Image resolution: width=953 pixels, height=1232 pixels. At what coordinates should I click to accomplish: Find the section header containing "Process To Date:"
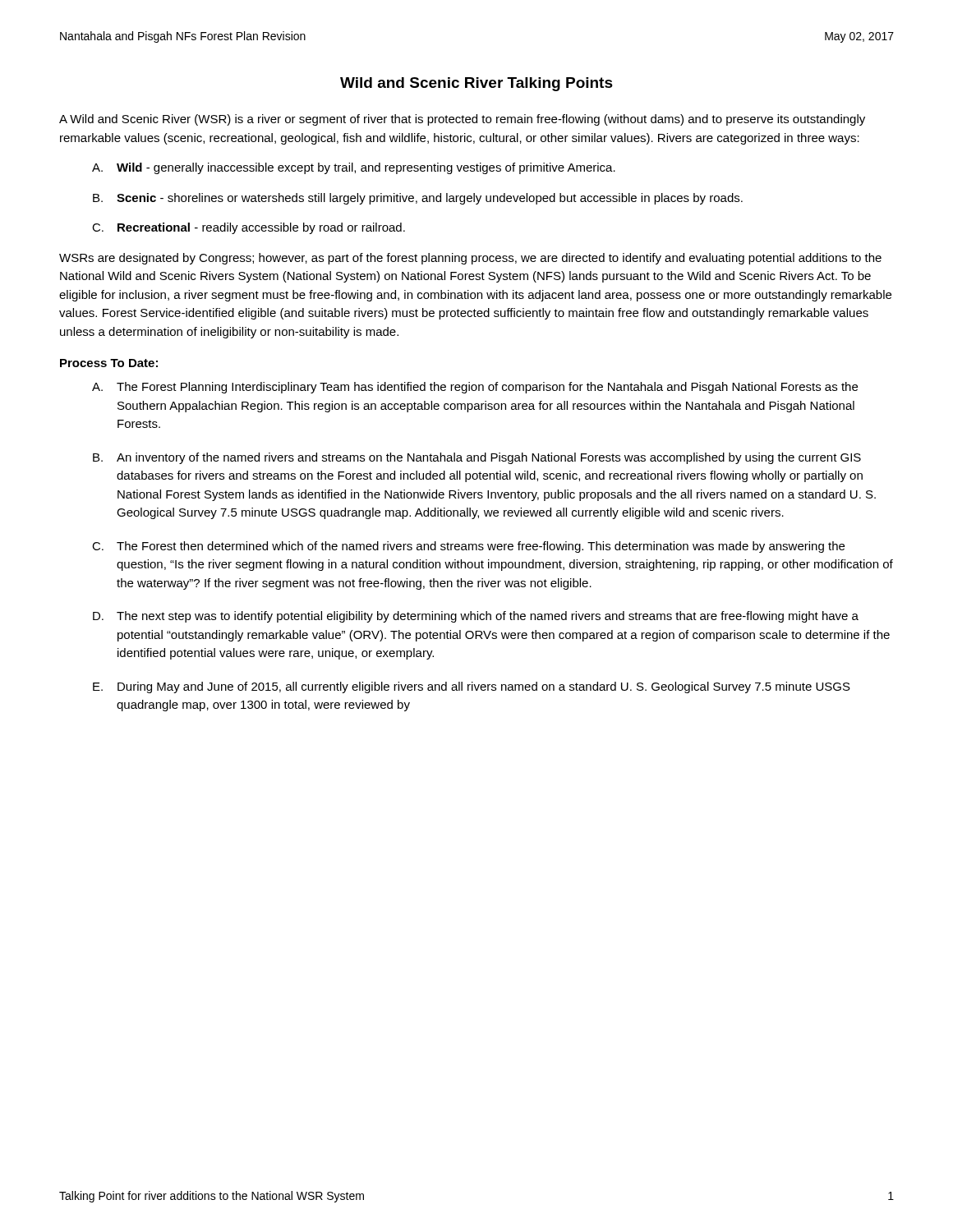pos(109,363)
